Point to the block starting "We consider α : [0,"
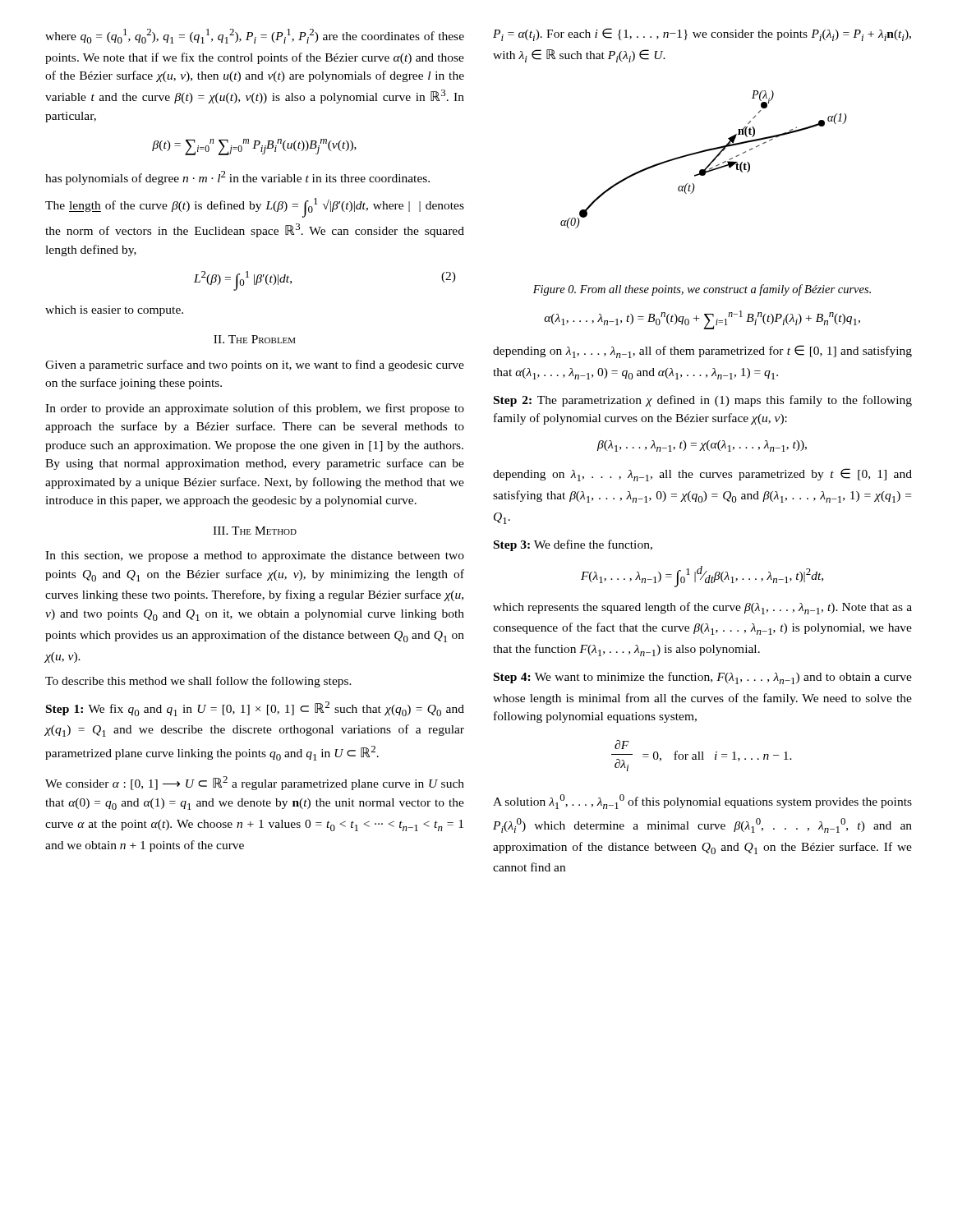 tap(255, 813)
